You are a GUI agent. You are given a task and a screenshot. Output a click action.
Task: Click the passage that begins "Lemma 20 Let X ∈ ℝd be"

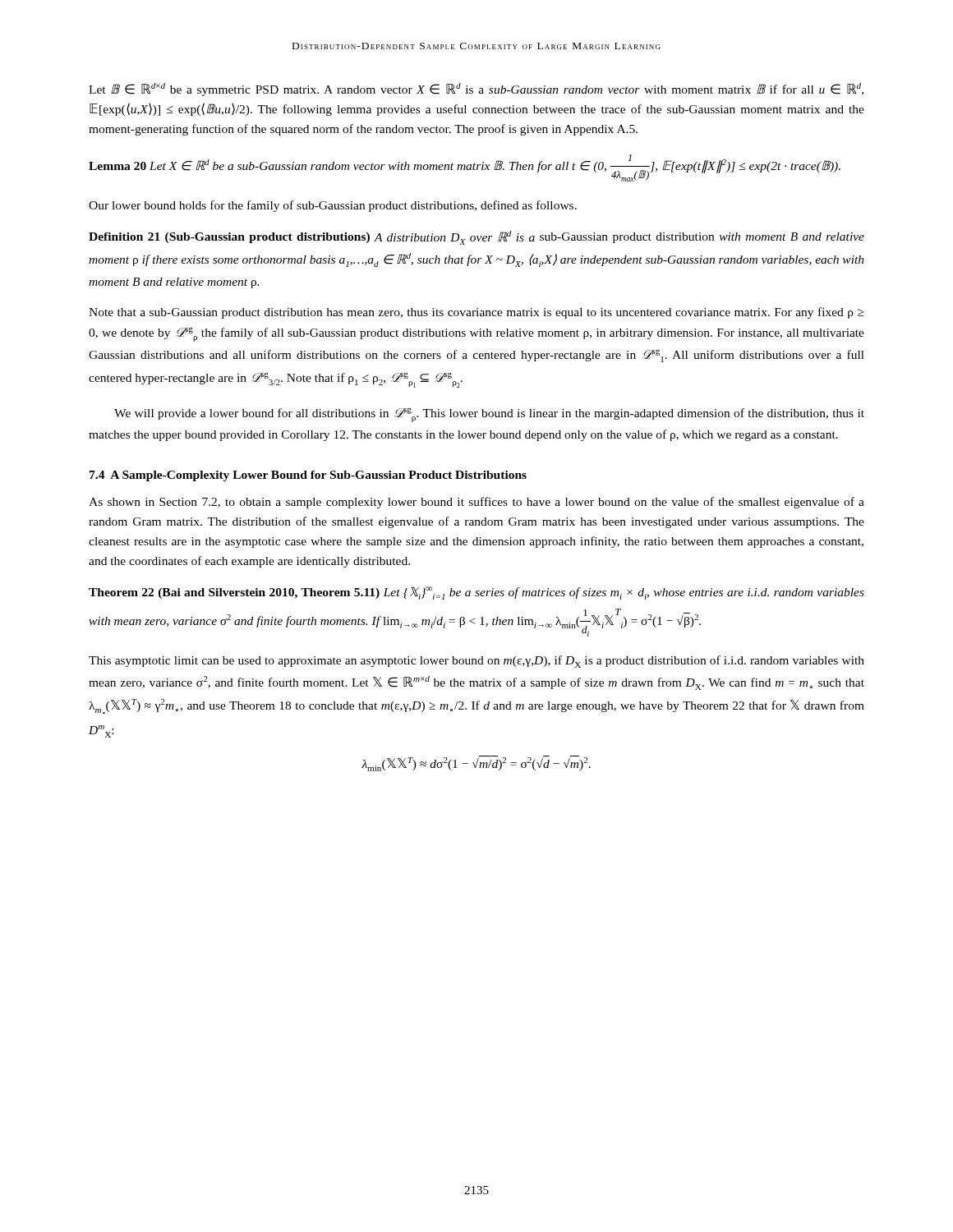pos(465,167)
